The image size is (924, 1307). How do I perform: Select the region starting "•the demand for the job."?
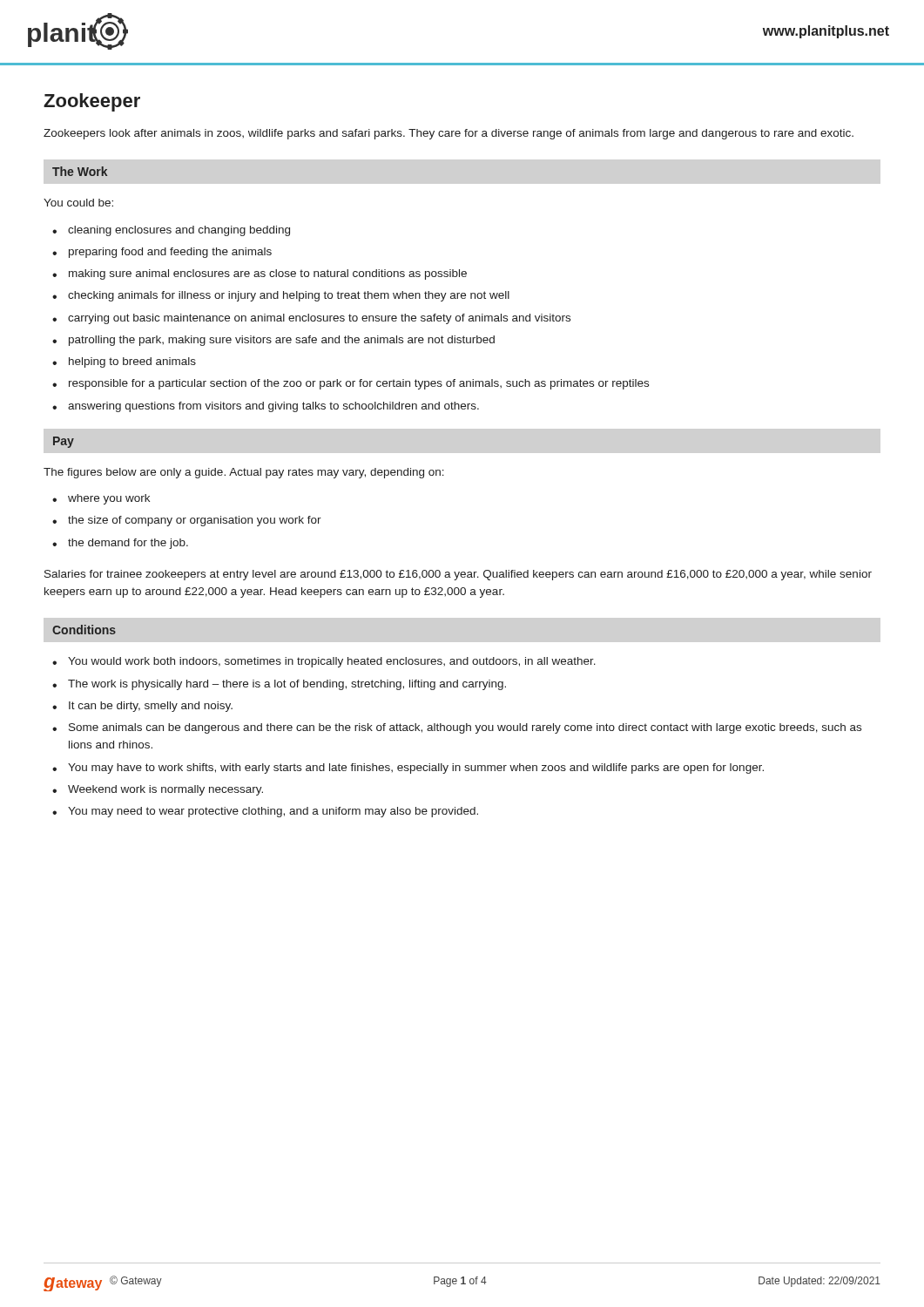click(x=121, y=542)
